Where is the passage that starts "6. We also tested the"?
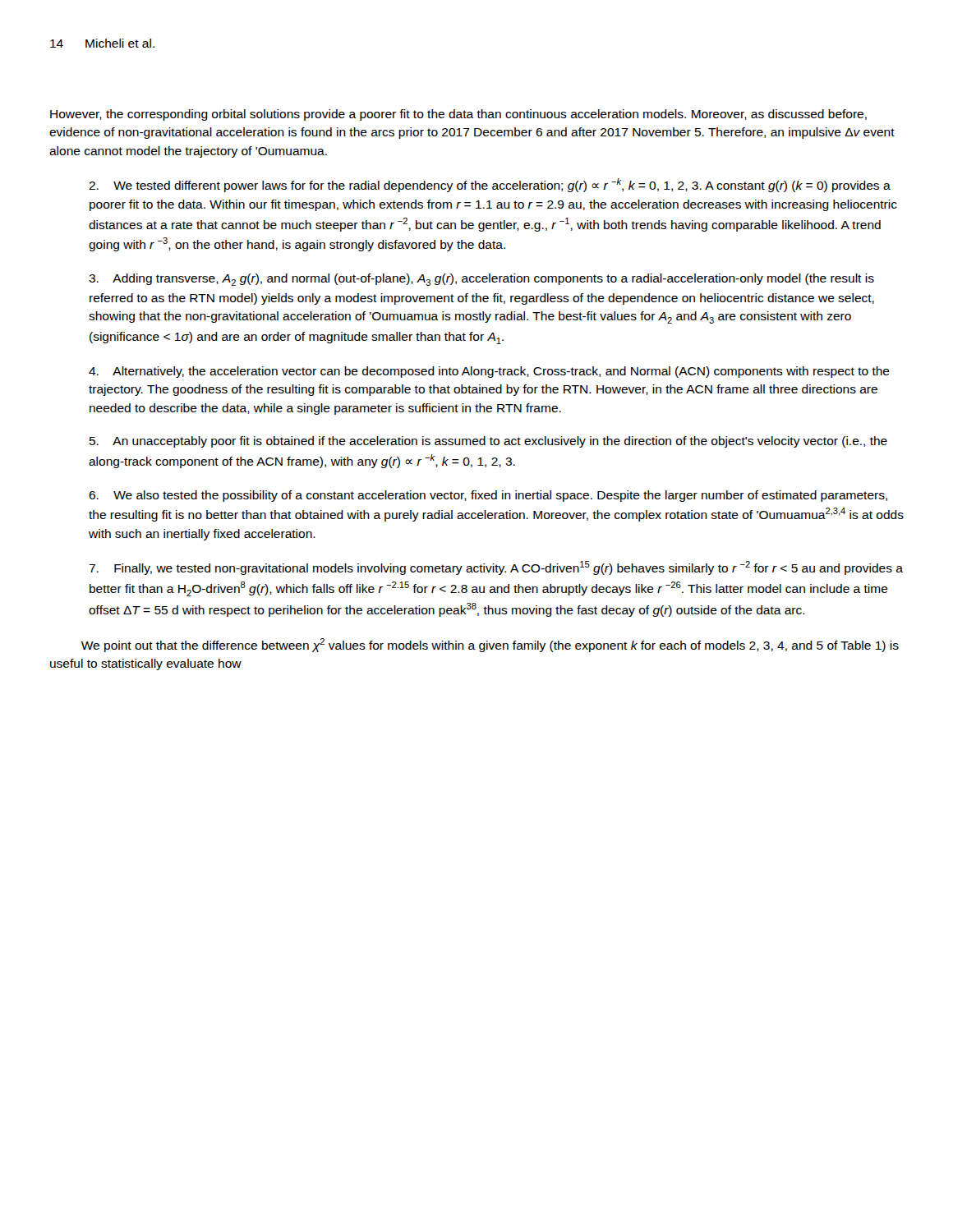The height and width of the screenshot is (1232, 953). tap(496, 514)
